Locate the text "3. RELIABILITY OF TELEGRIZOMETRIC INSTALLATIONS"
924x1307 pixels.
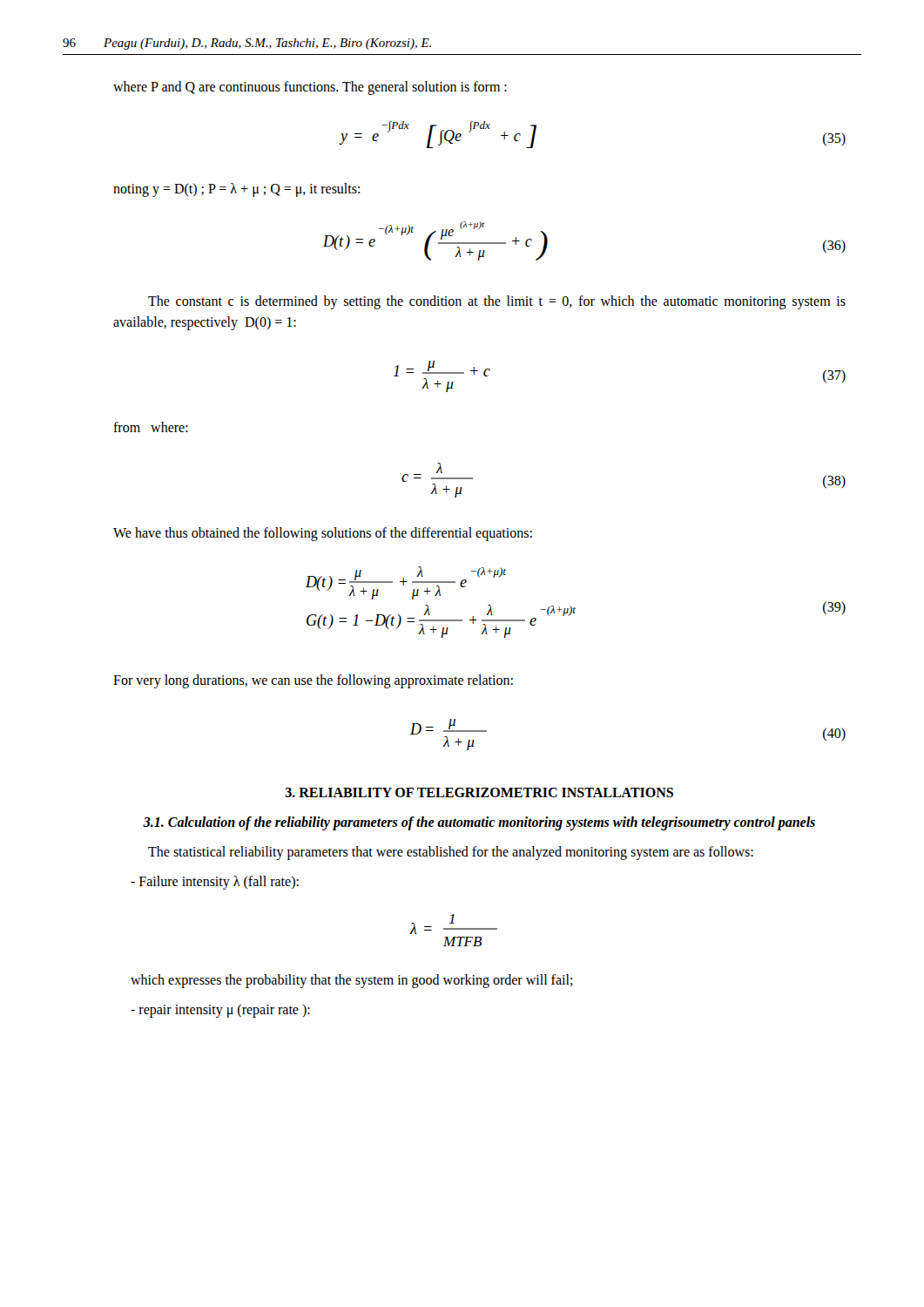point(479,792)
